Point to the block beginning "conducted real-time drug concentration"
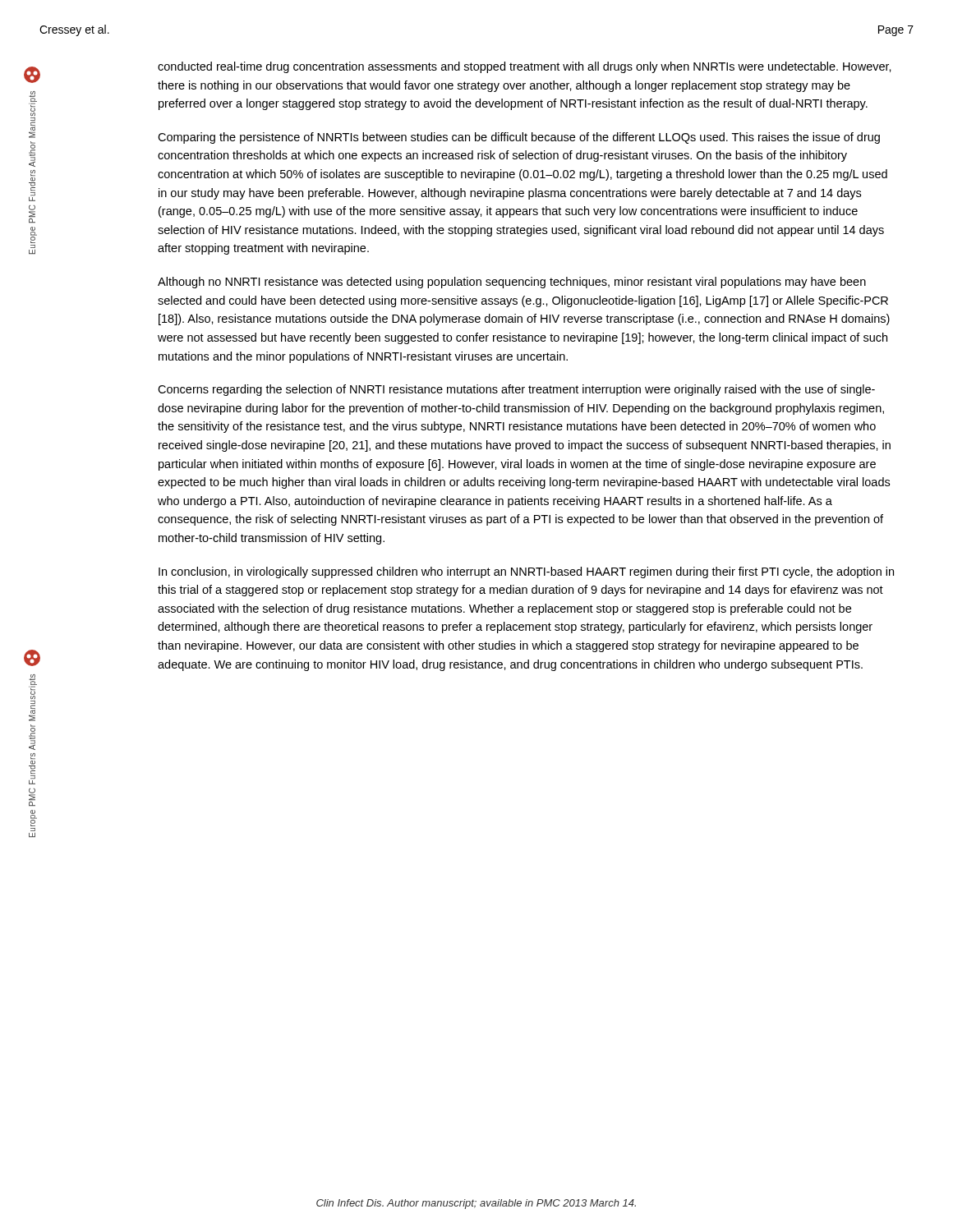953x1232 pixels. [x=525, y=85]
